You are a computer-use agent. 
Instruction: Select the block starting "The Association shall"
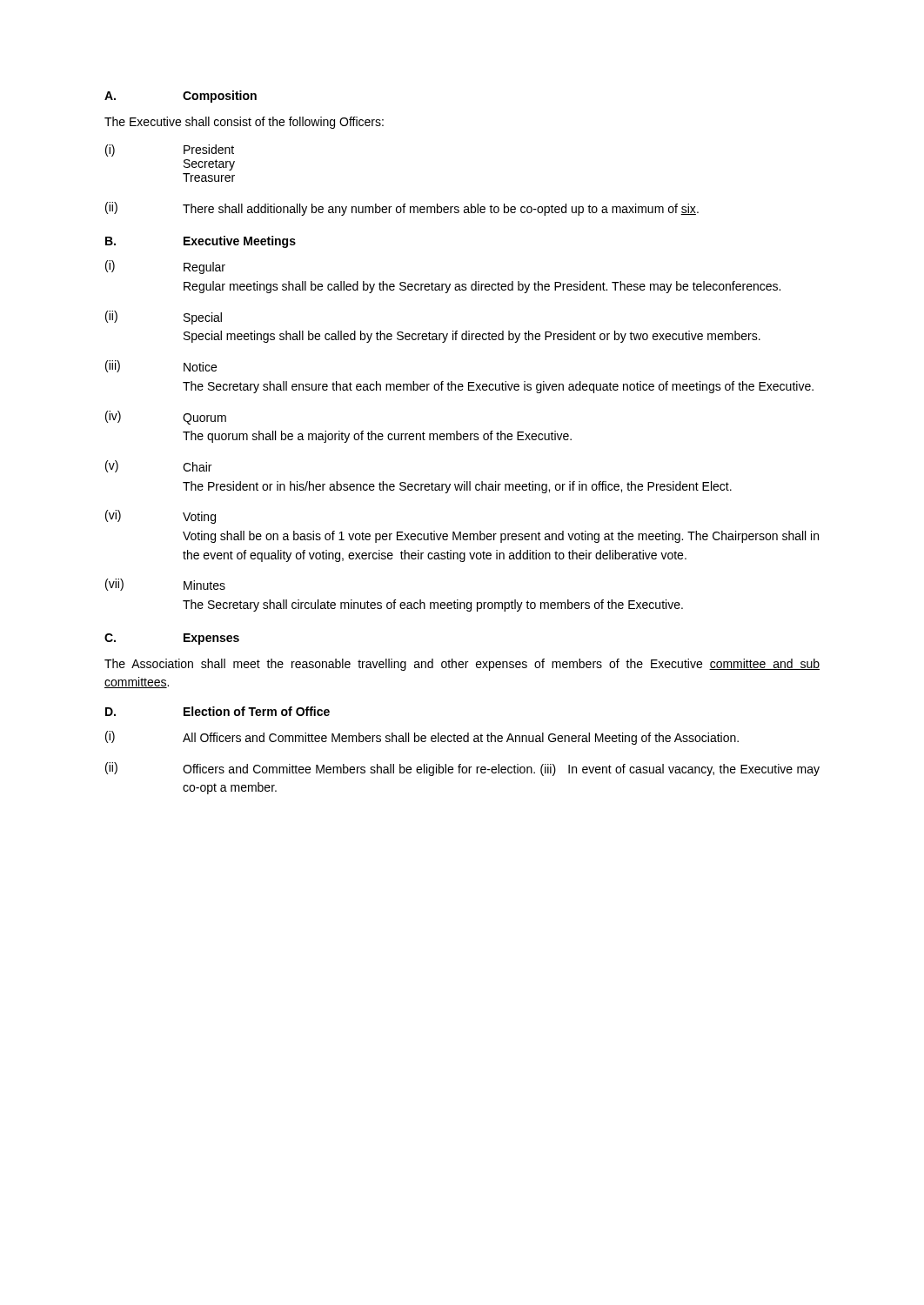coord(462,673)
